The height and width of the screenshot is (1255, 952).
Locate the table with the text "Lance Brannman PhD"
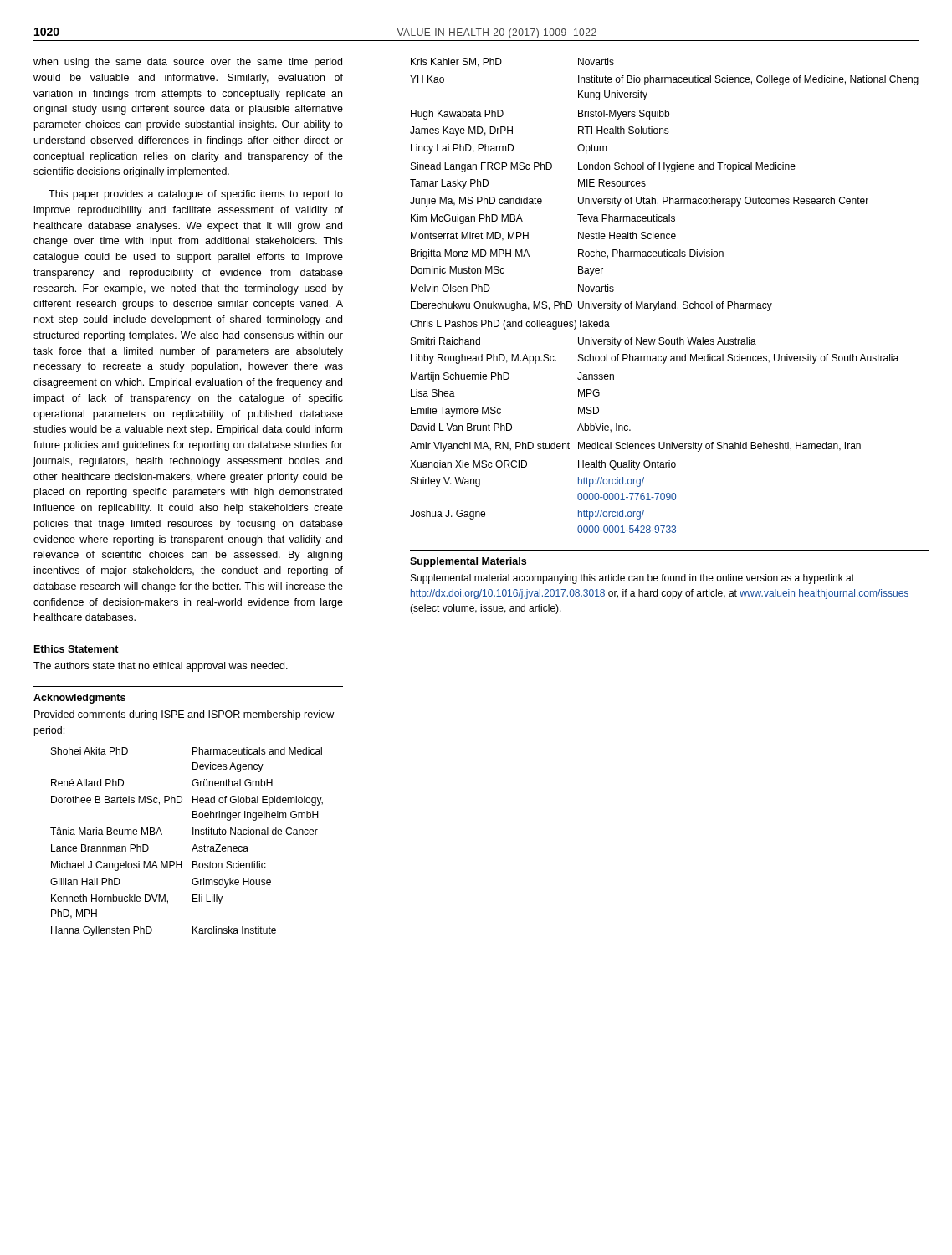(188, 841)
